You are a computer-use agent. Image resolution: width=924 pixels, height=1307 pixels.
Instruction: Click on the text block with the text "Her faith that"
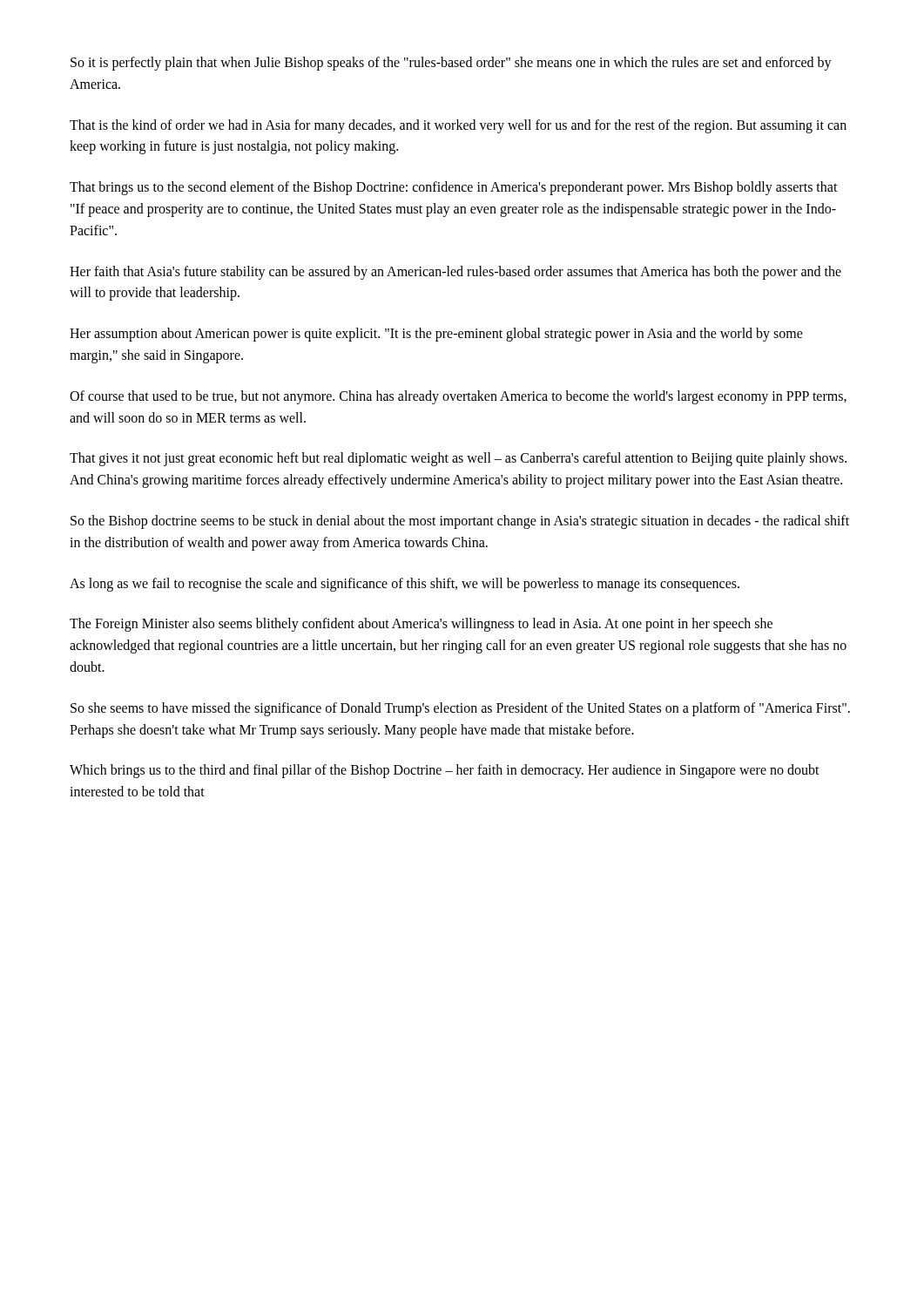[456, 282]
